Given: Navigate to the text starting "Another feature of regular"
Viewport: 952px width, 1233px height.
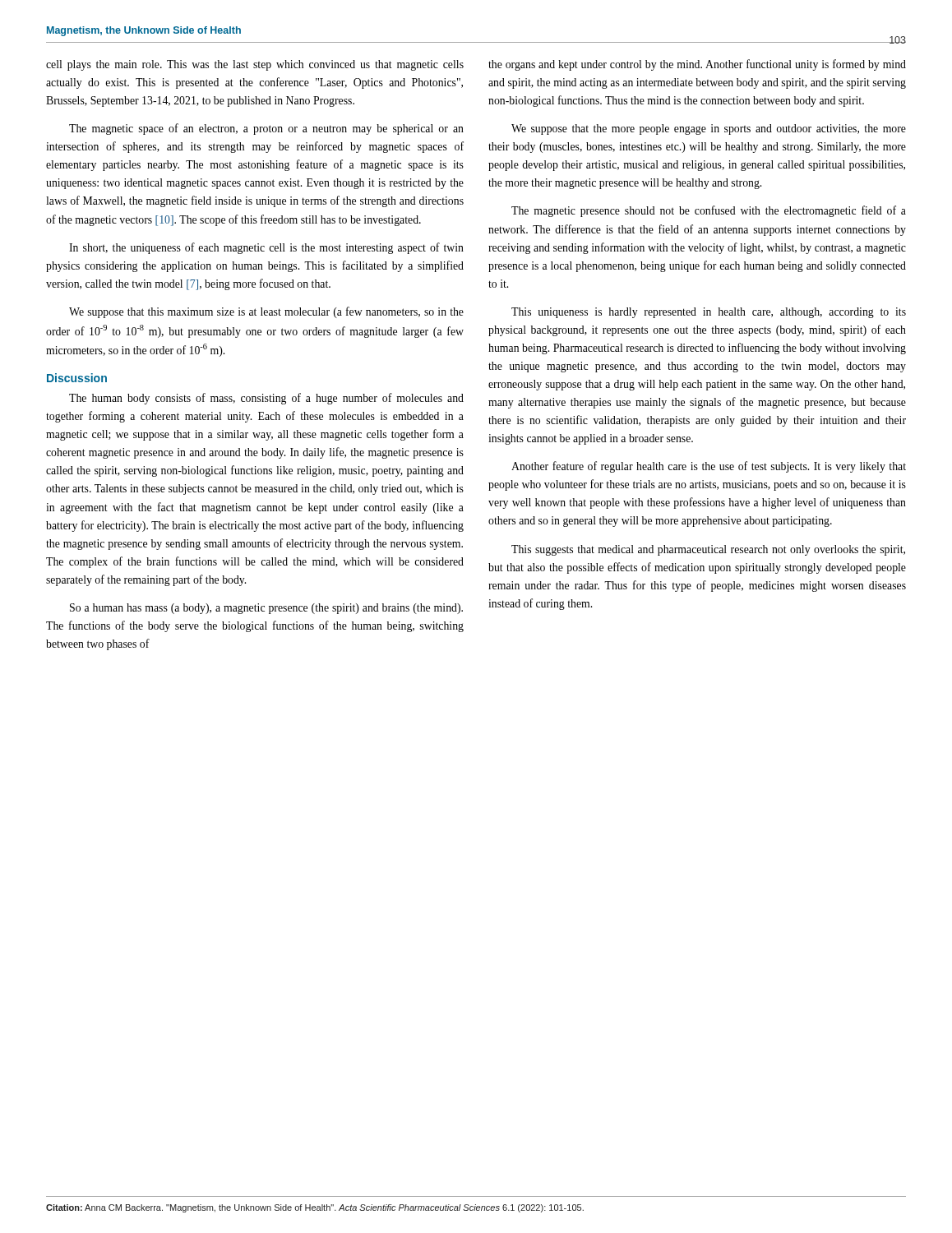Looking at the screenshot, I should 697,494.
